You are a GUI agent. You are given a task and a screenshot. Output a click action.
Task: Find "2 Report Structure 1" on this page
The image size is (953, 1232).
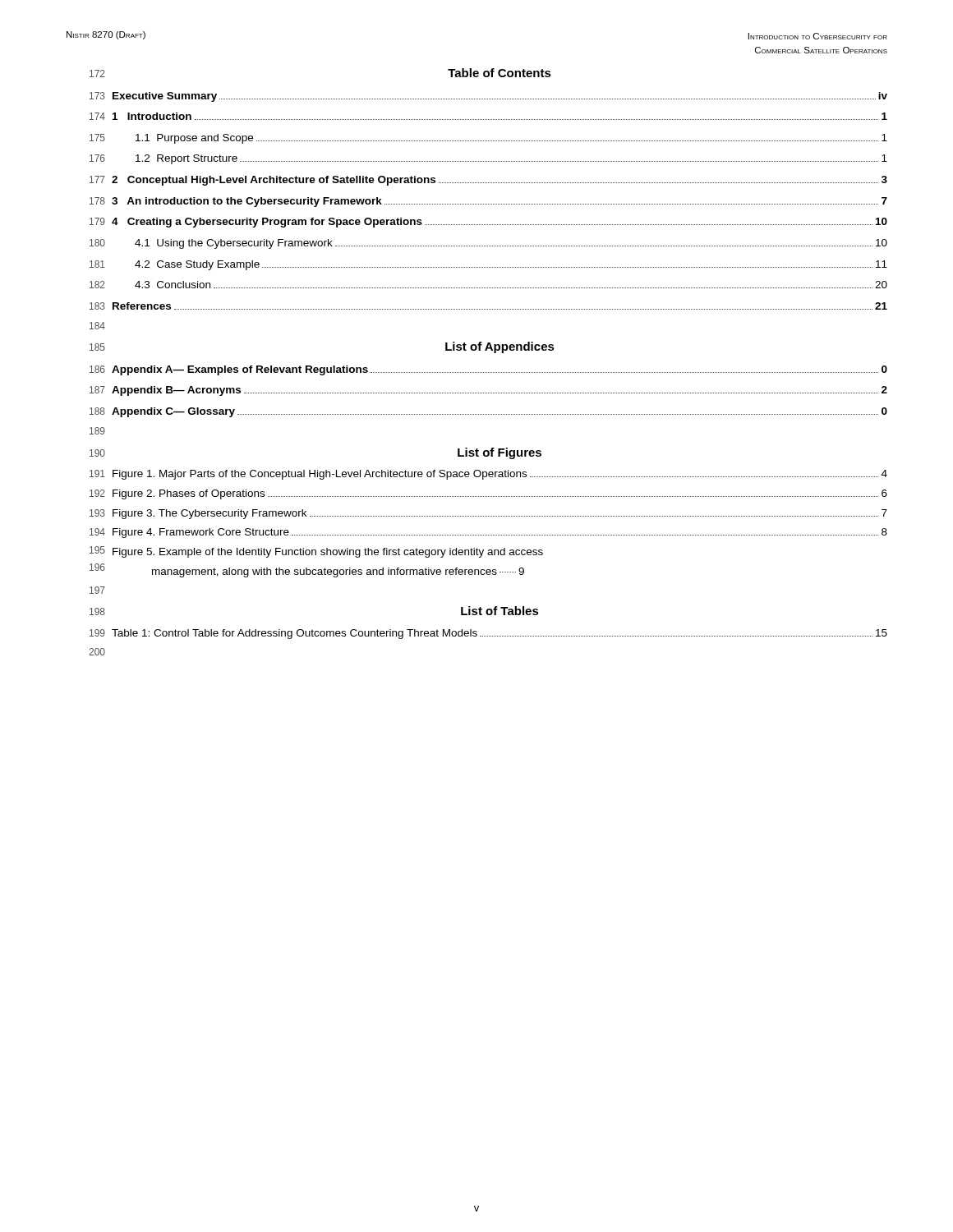tap(499, 159)
